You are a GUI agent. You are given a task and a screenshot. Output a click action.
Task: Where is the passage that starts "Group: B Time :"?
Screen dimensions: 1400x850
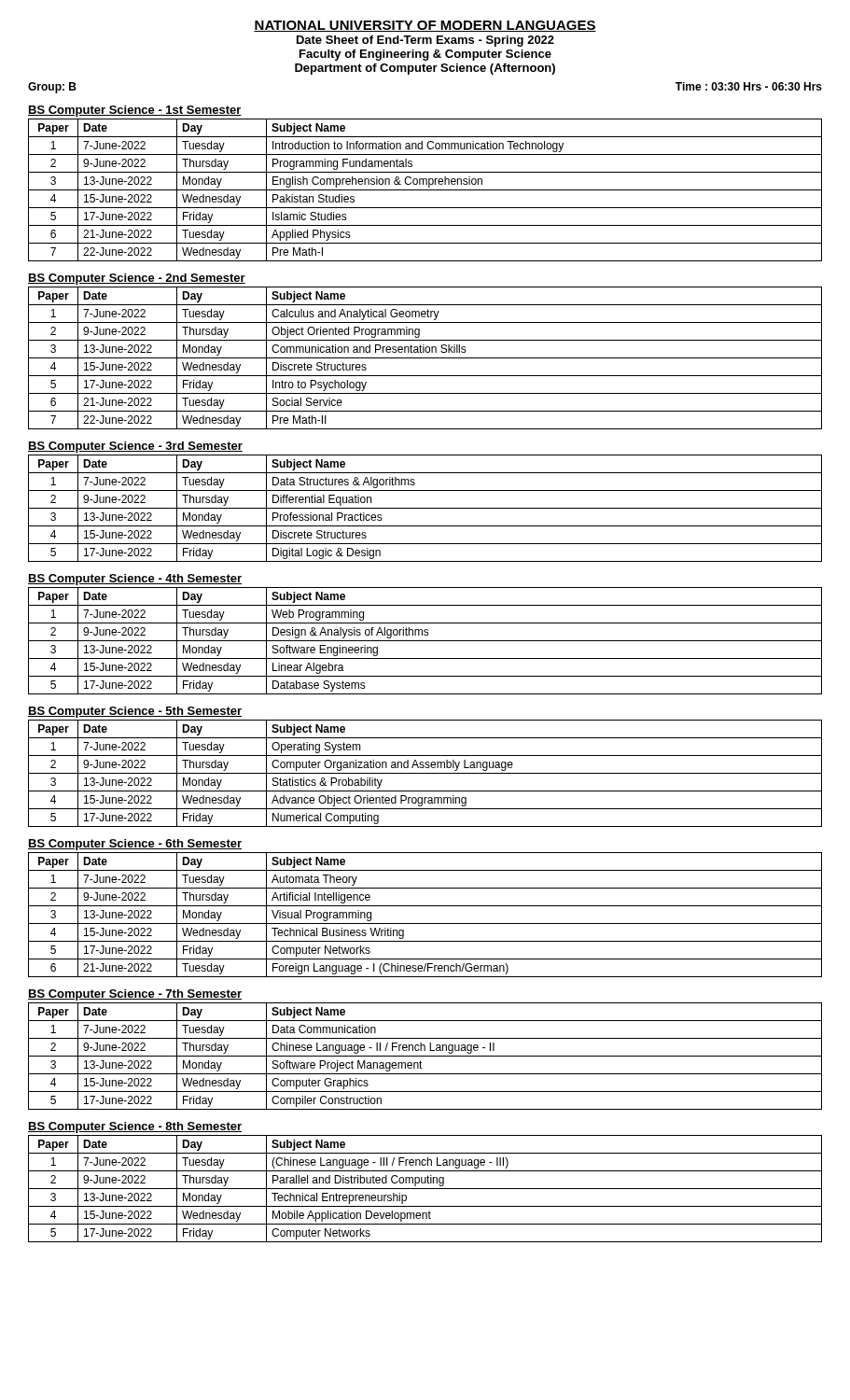(50, 87)
